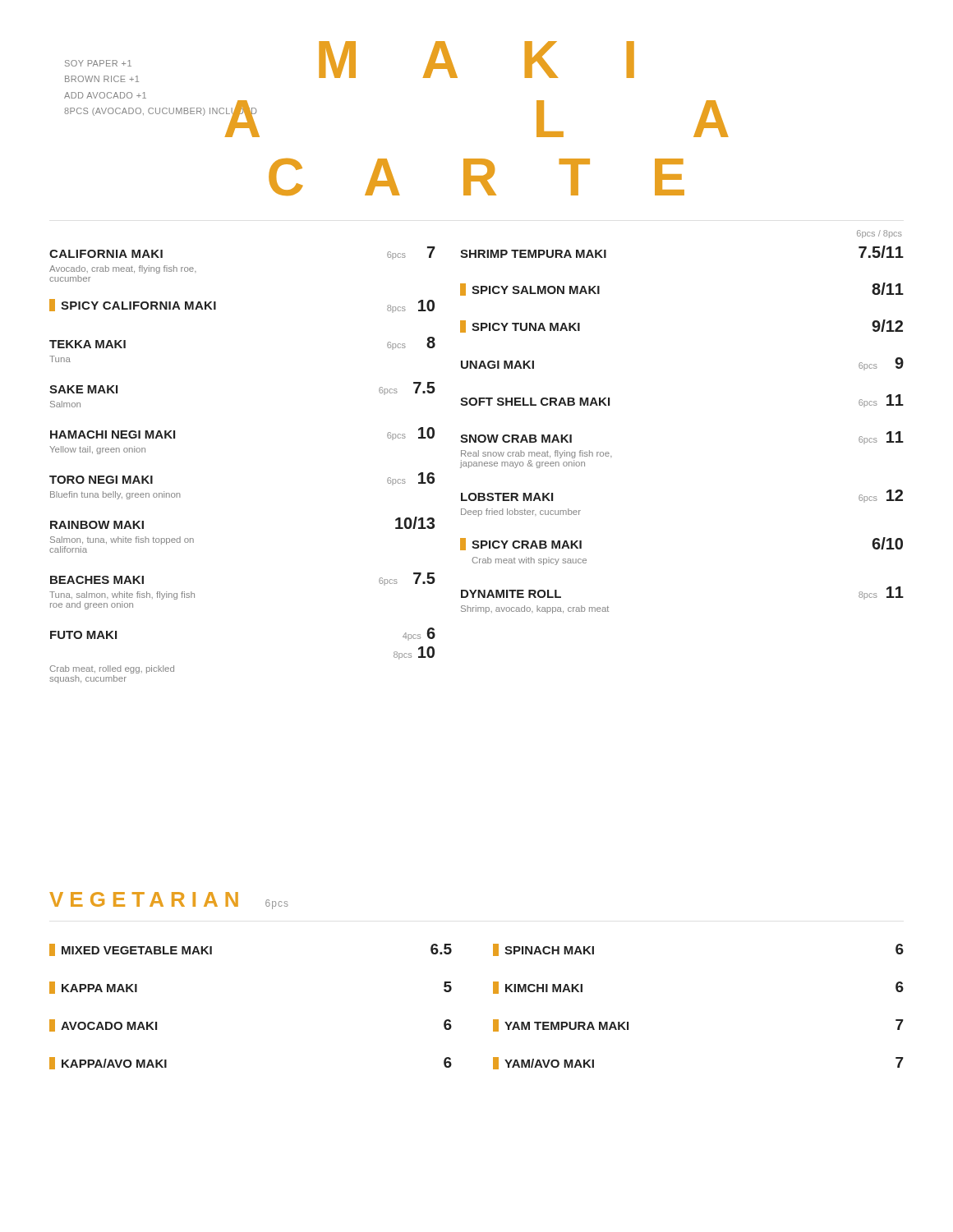Image resolution: width=953 pixels, height=1232 pixels.
Task: Select the region starting "SPICY TUNA MAKI 9/12"
Action: coord(525,326)
